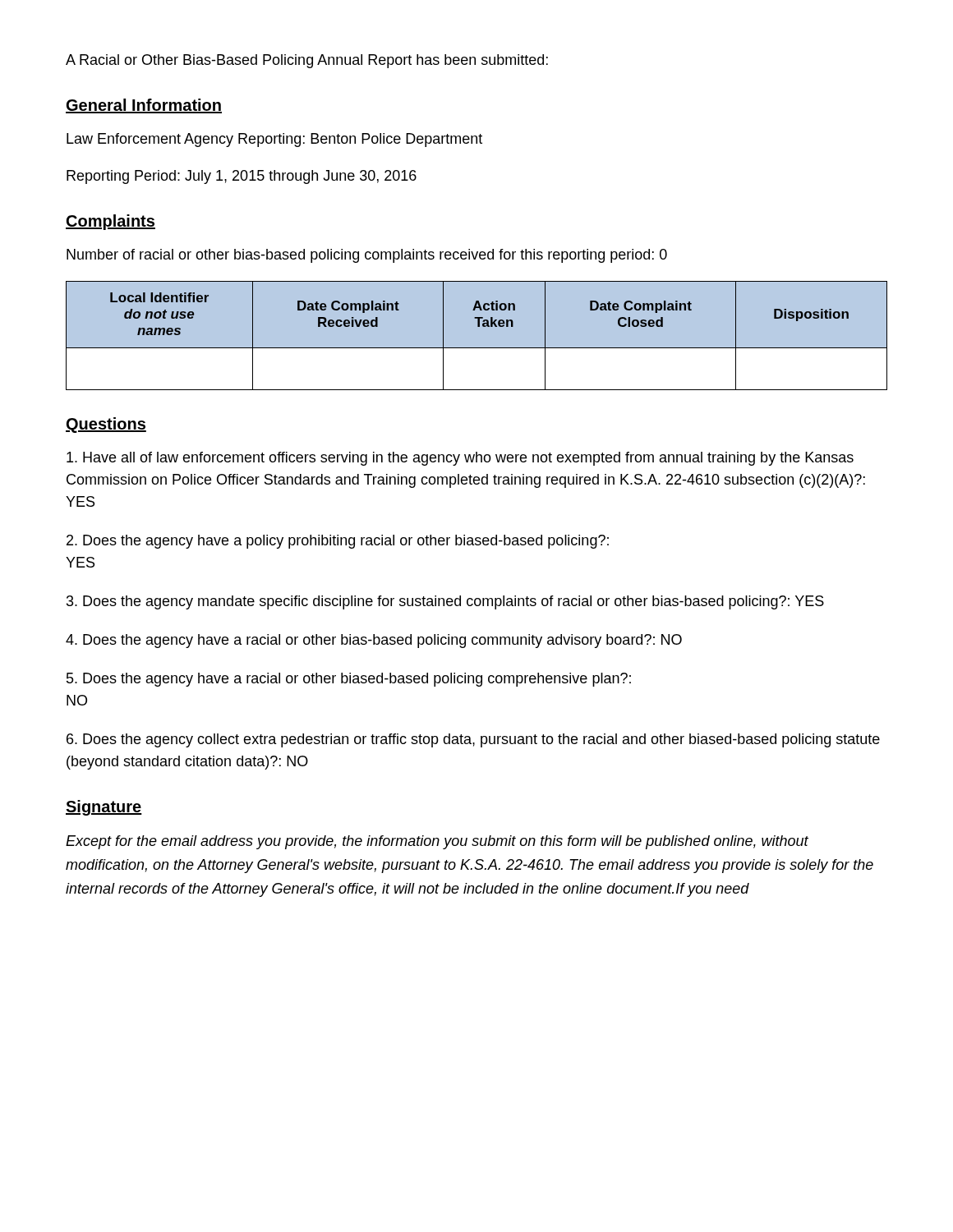This screenshot has height=1232, width=953.
Task: Locate the list item containing "3. Does the agency mandate specific discipline for"
Action: 445,601
